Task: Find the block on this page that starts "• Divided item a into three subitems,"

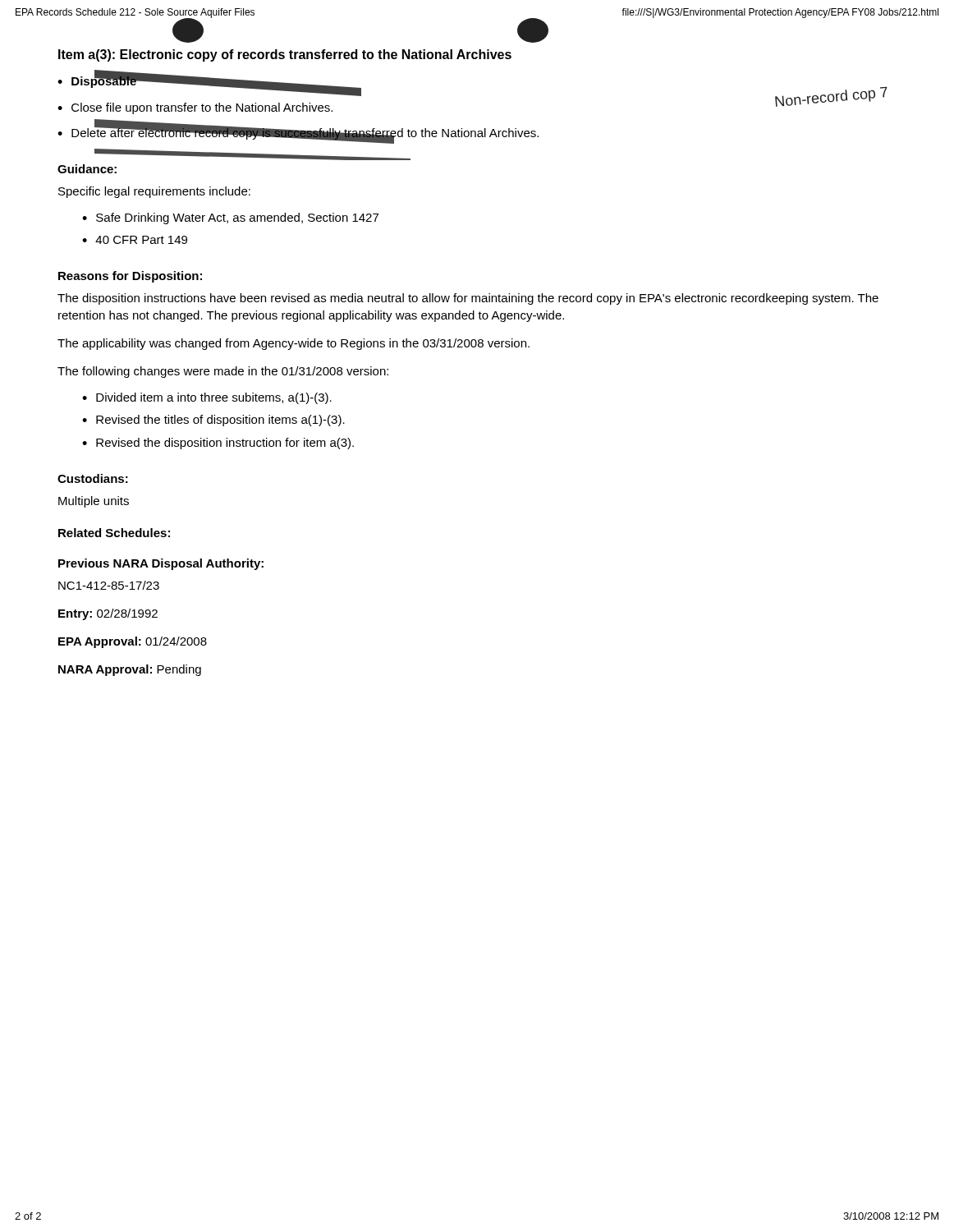Action: 207,399
